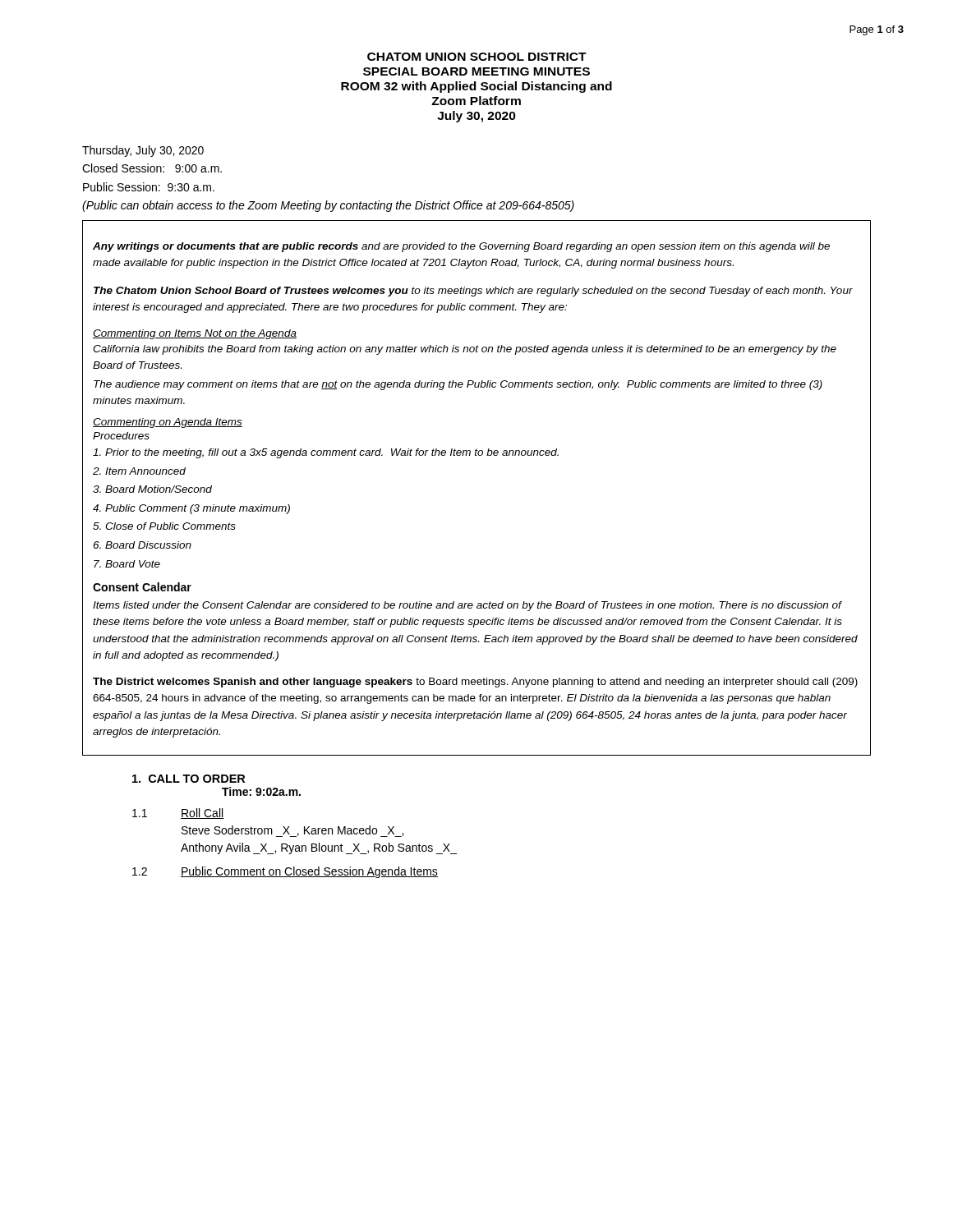Point to the text starting "CHATOM UNION SCHOOL DISTRICT SPECIAL BOARD MEETING MINUTES"
Viewport: 953px width, 1232px height.
pyautogui.click(x=476, y=86)
